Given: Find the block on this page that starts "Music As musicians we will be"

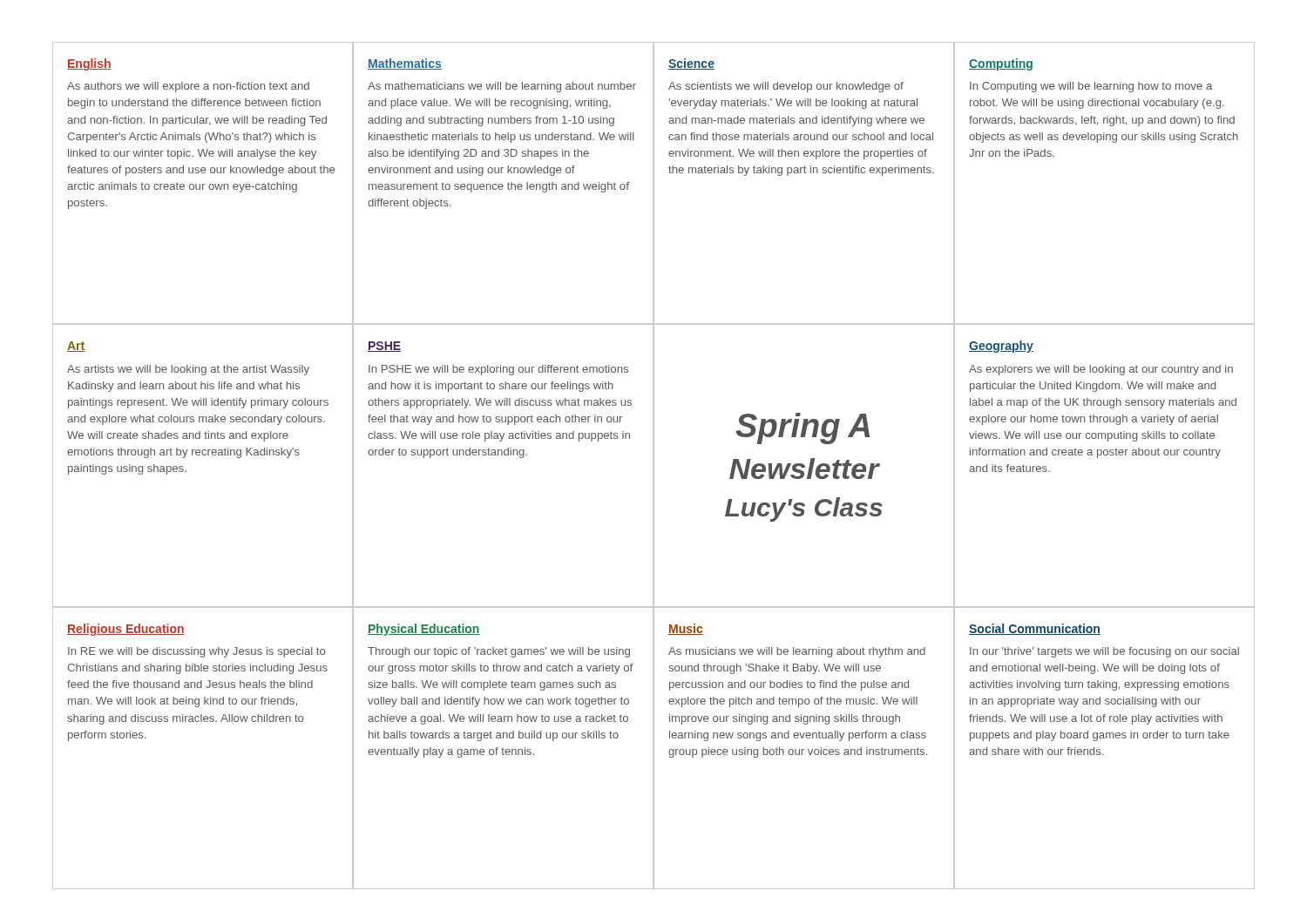Looking at the screenshot, I should coord(804,689).
